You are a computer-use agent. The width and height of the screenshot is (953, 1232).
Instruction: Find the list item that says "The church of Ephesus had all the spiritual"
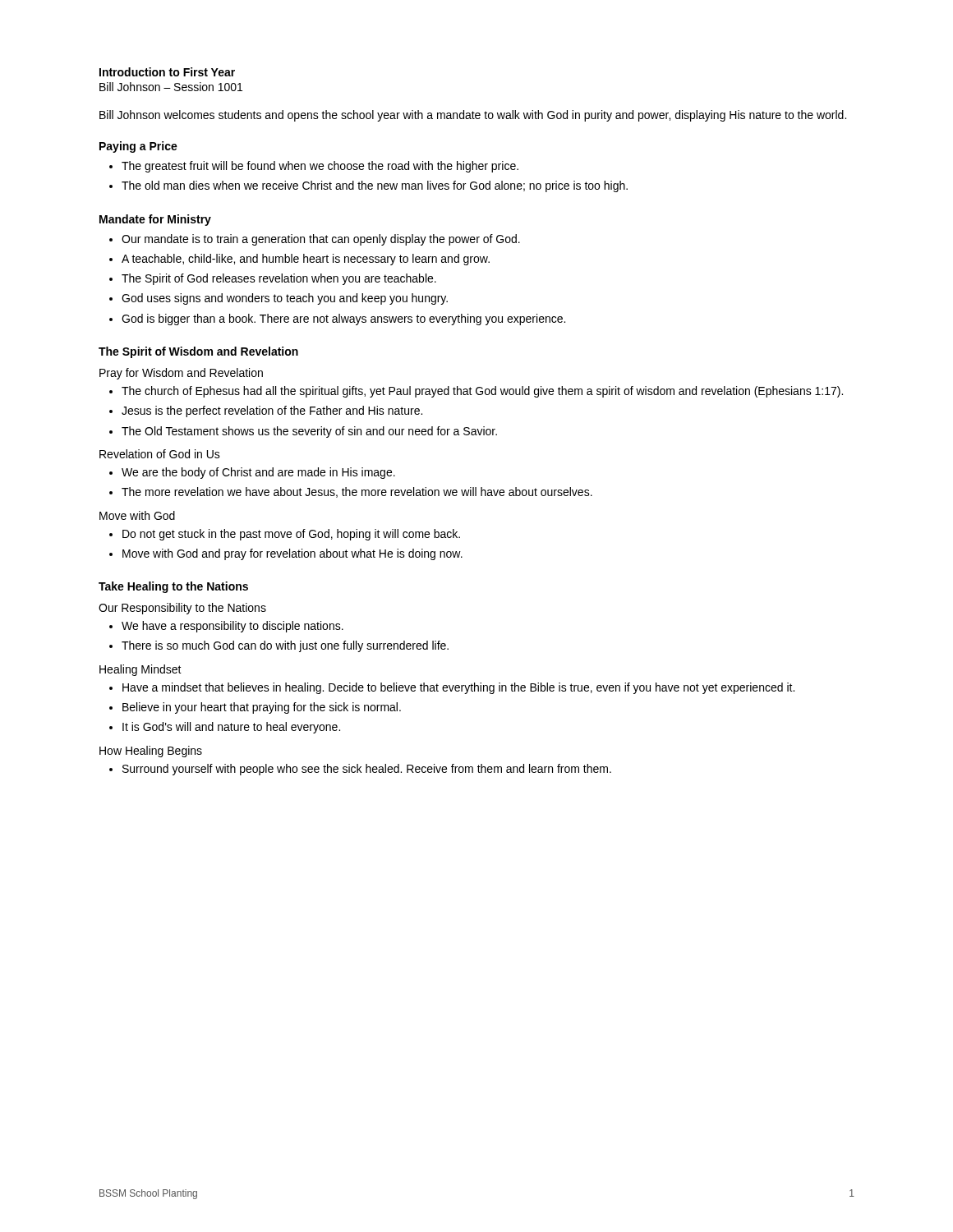coord(483,391)
